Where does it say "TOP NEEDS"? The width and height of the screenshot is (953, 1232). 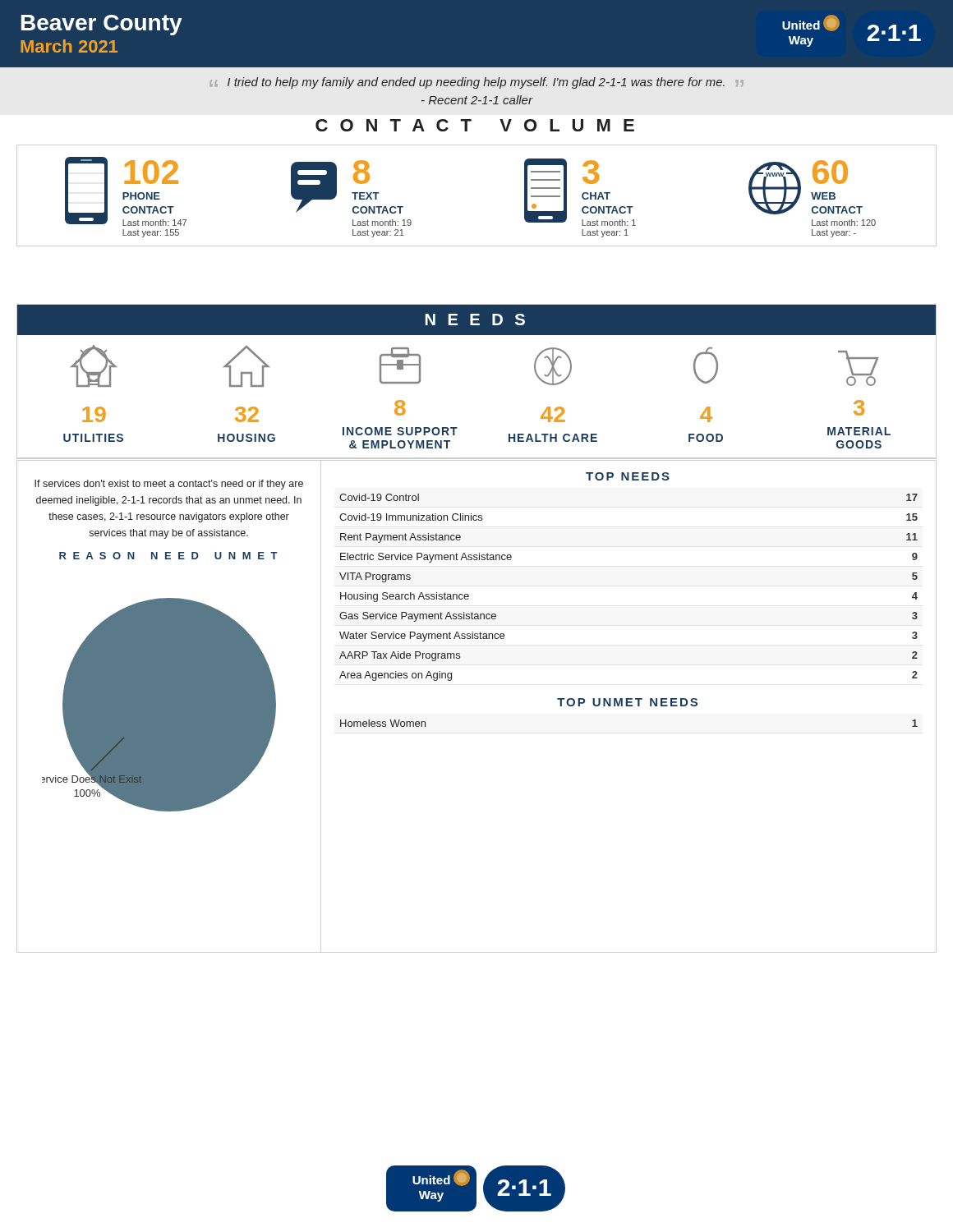pyautogui.click(x=629, y=476)
